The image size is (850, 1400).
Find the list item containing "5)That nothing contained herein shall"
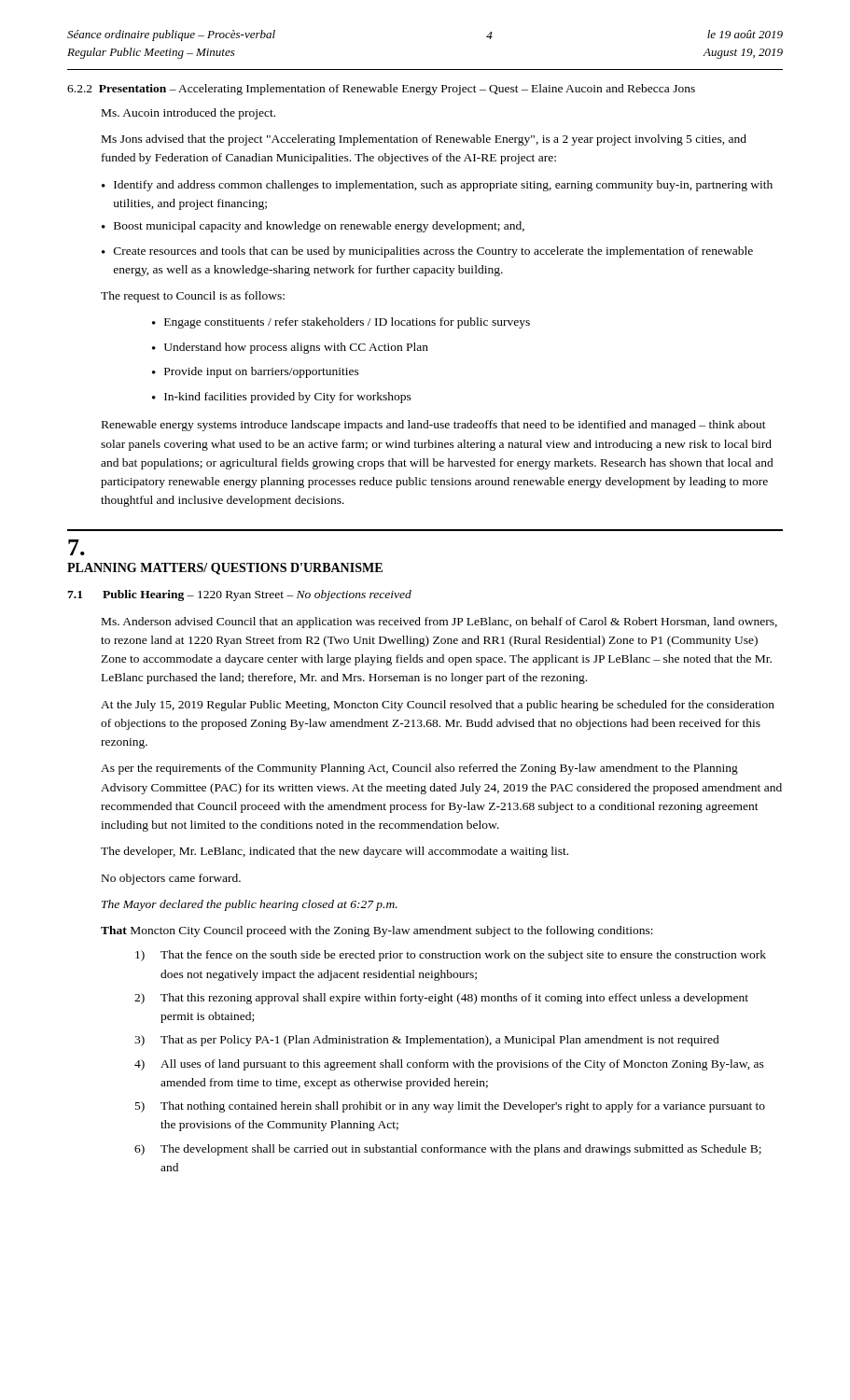pyautogui.click(x=459, y=1116)
